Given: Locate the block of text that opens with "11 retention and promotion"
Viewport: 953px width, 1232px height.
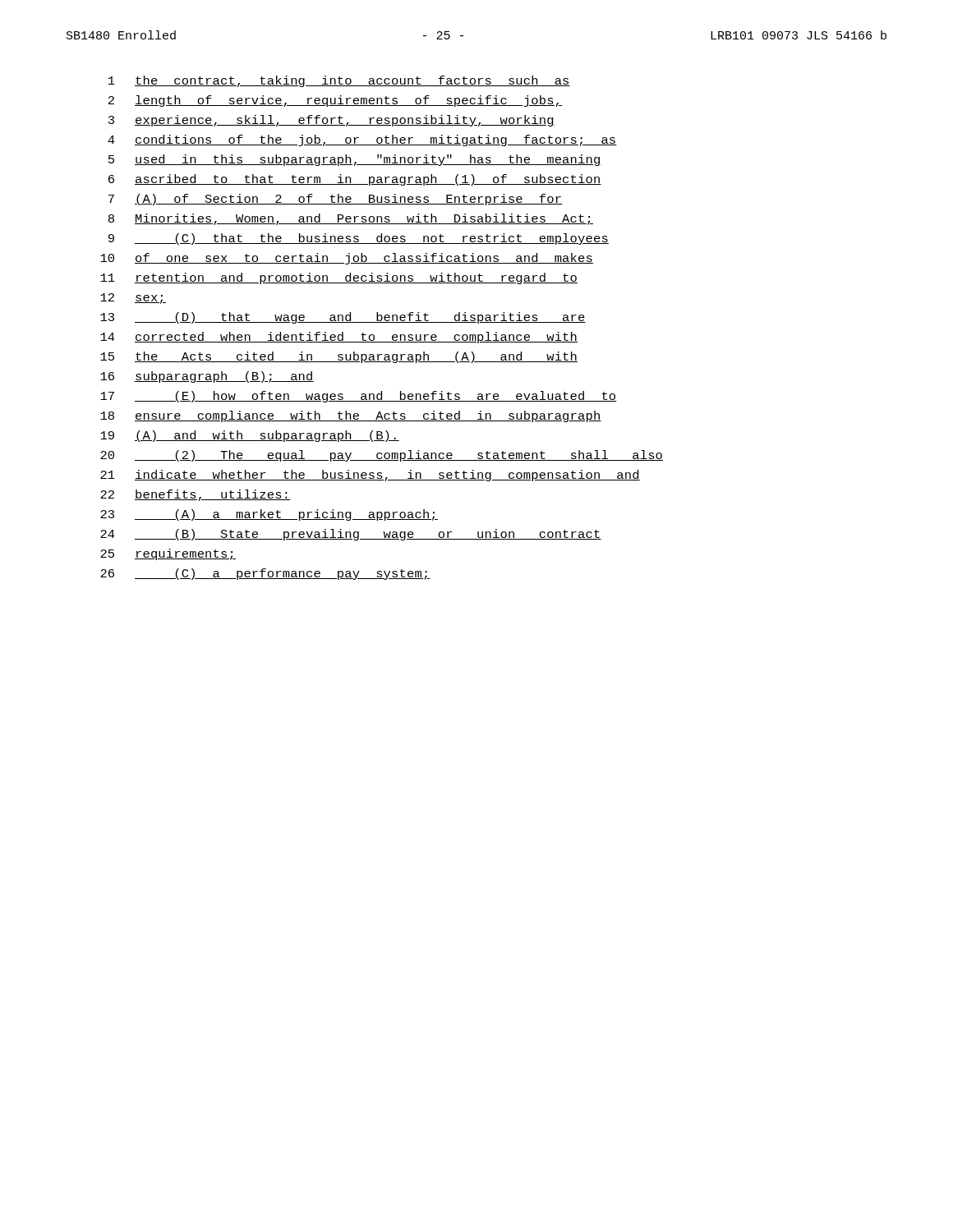Looking at the screenshot, I should tap(476, 278).
